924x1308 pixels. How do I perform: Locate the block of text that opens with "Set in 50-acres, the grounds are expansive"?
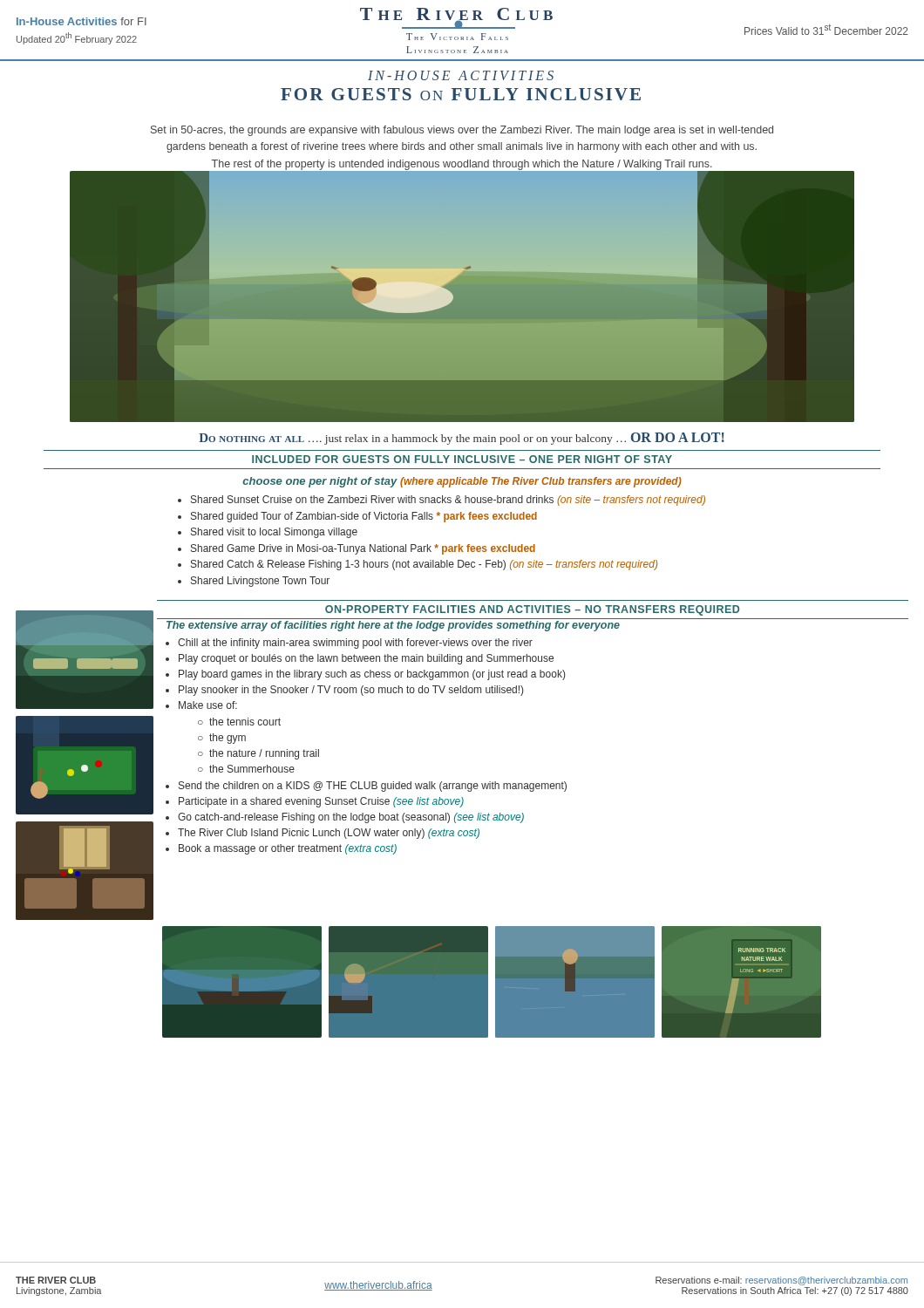[x=462, y=147]
